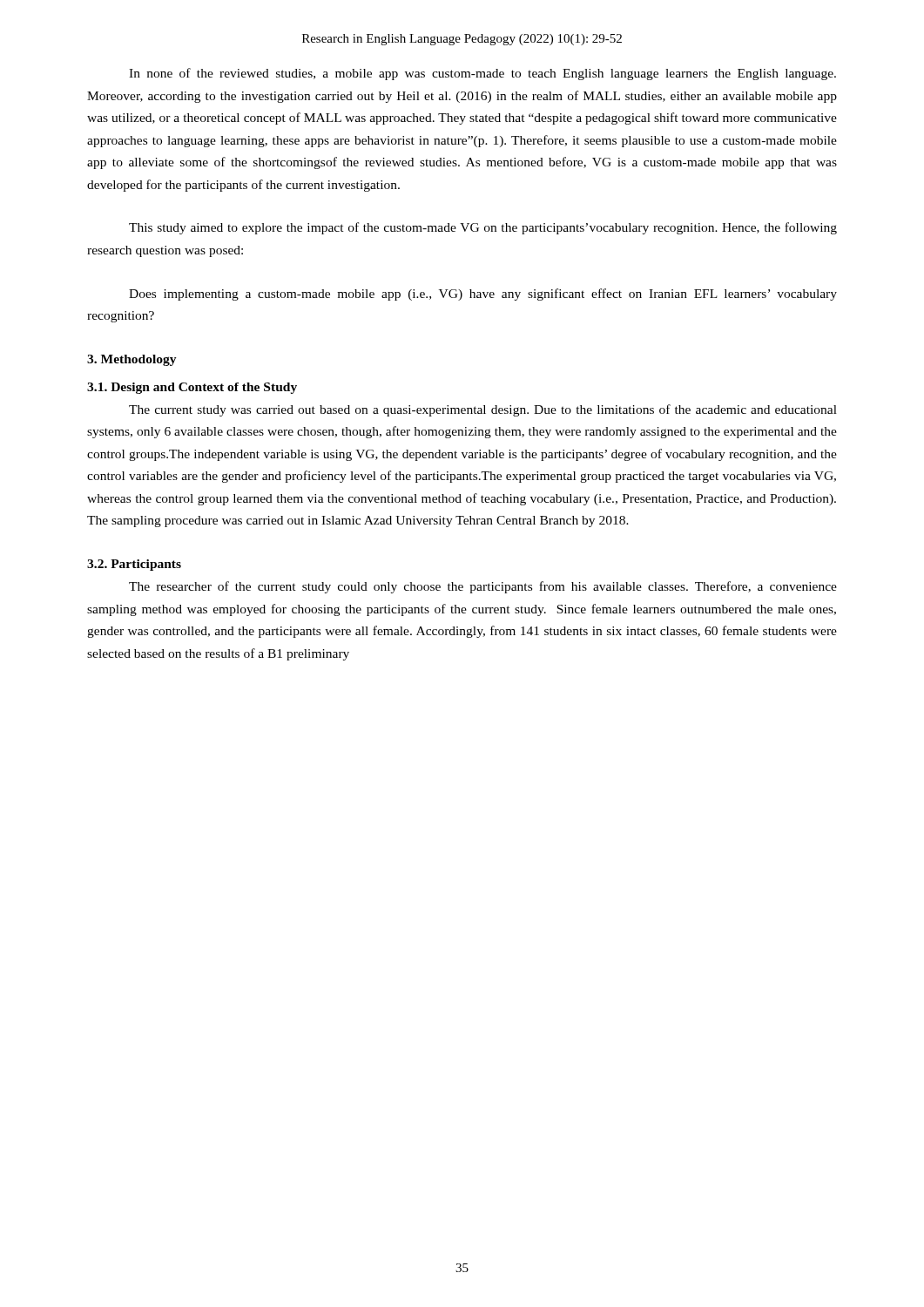Where does it say "3. Methodology"?

(132, 358)
